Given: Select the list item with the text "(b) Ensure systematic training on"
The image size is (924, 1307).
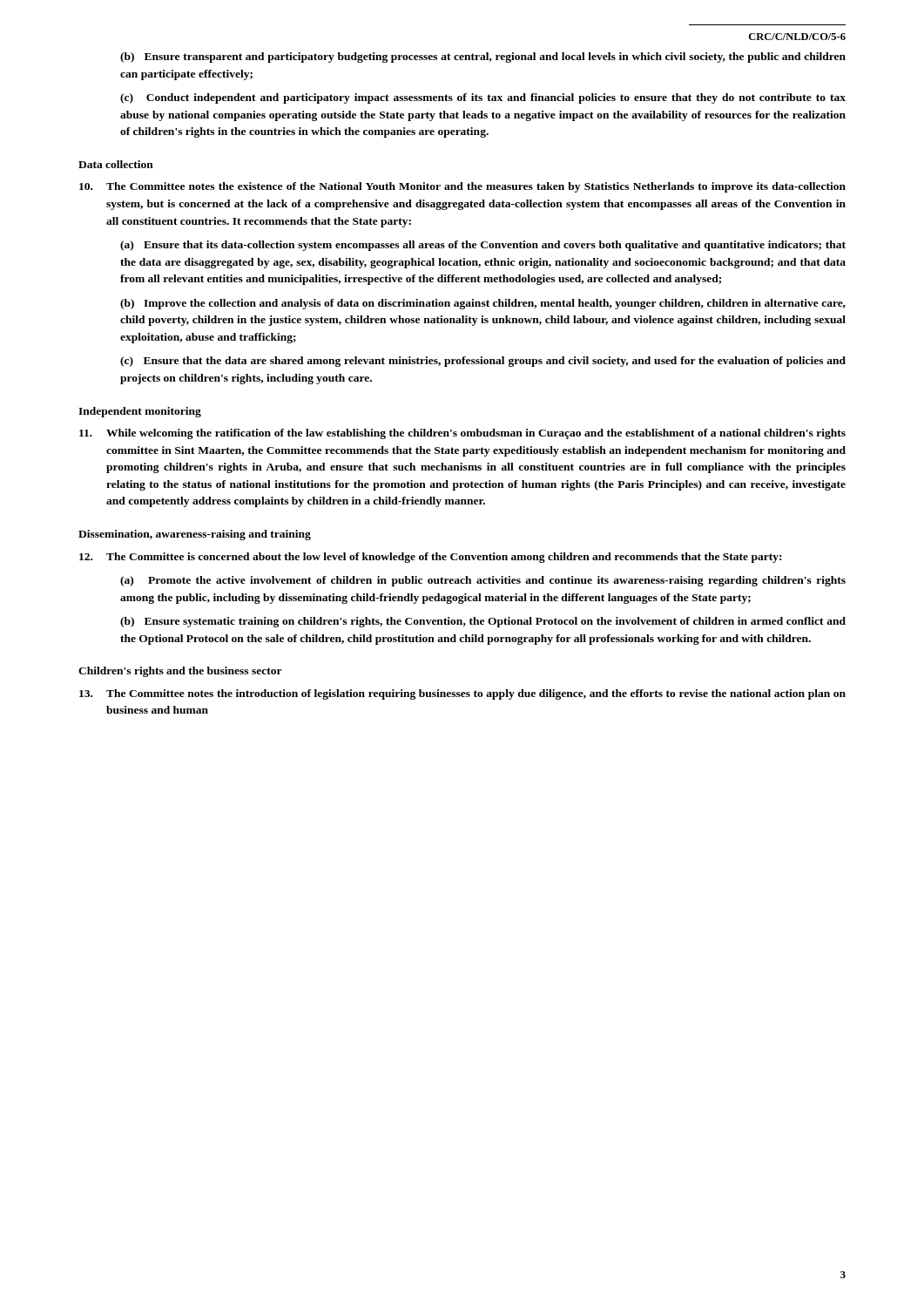Looking at the screenshot, I should [483, 630].
